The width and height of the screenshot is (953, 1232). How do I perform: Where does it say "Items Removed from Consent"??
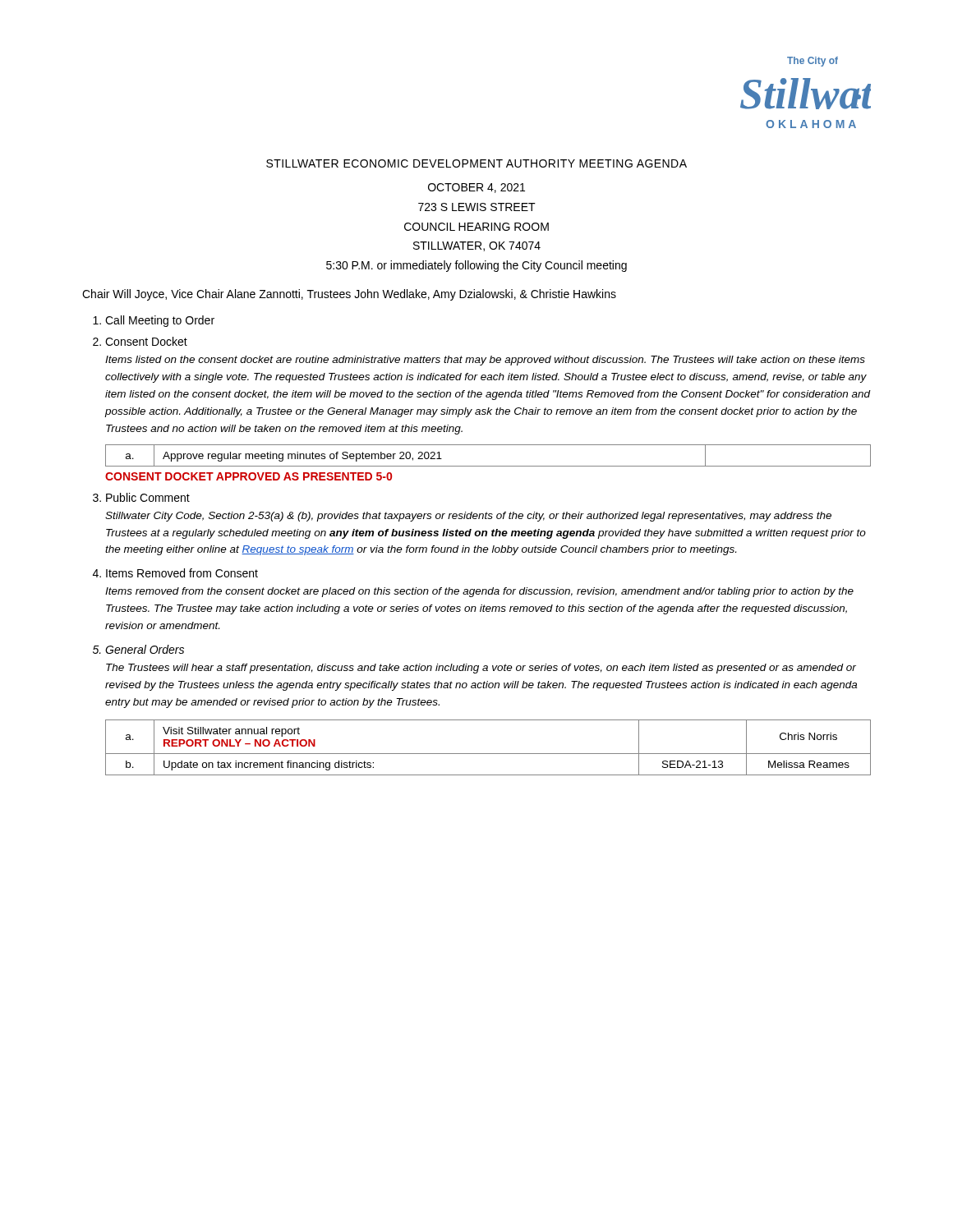point(175,573)
